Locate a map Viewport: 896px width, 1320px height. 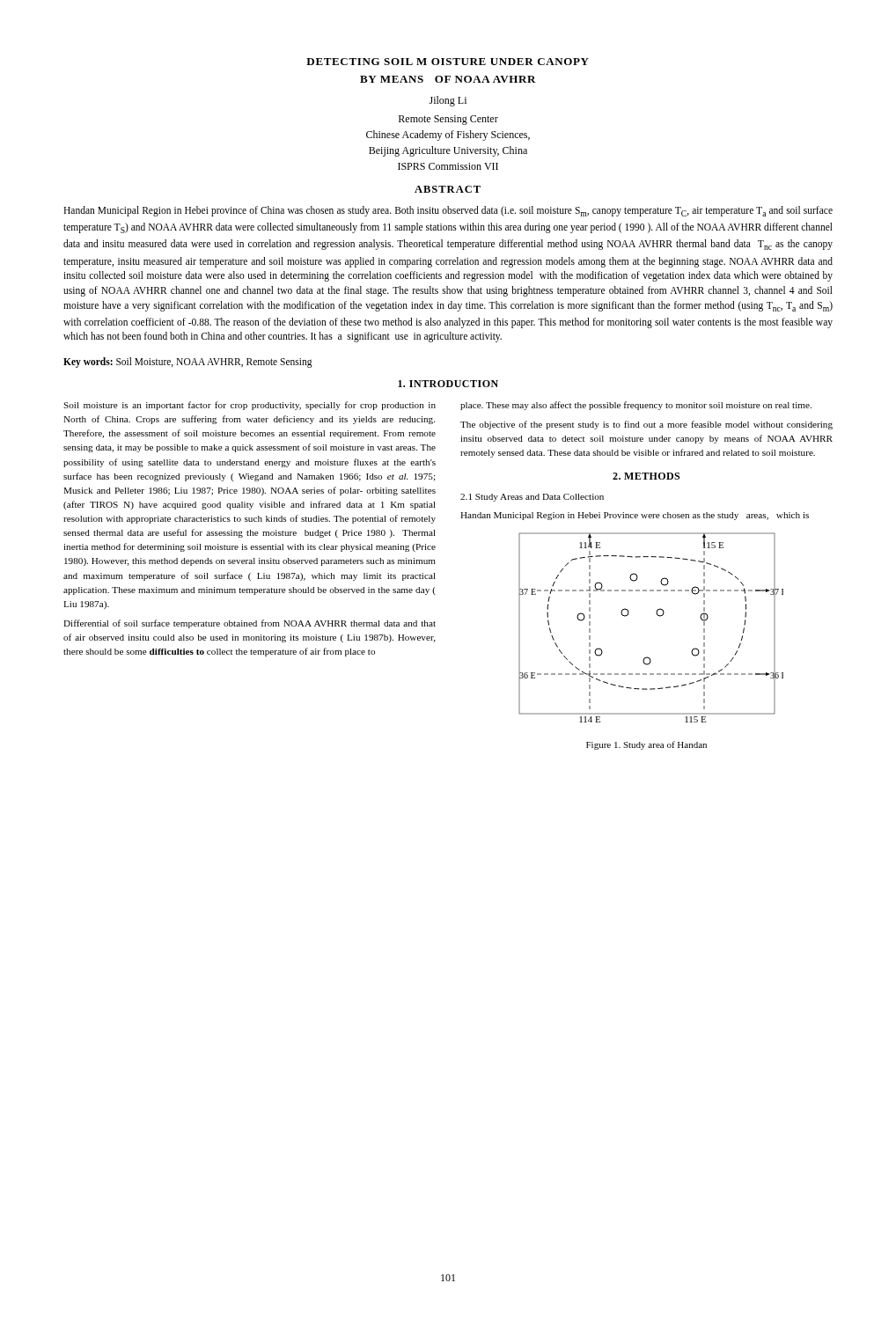click(x=647, y=641)
